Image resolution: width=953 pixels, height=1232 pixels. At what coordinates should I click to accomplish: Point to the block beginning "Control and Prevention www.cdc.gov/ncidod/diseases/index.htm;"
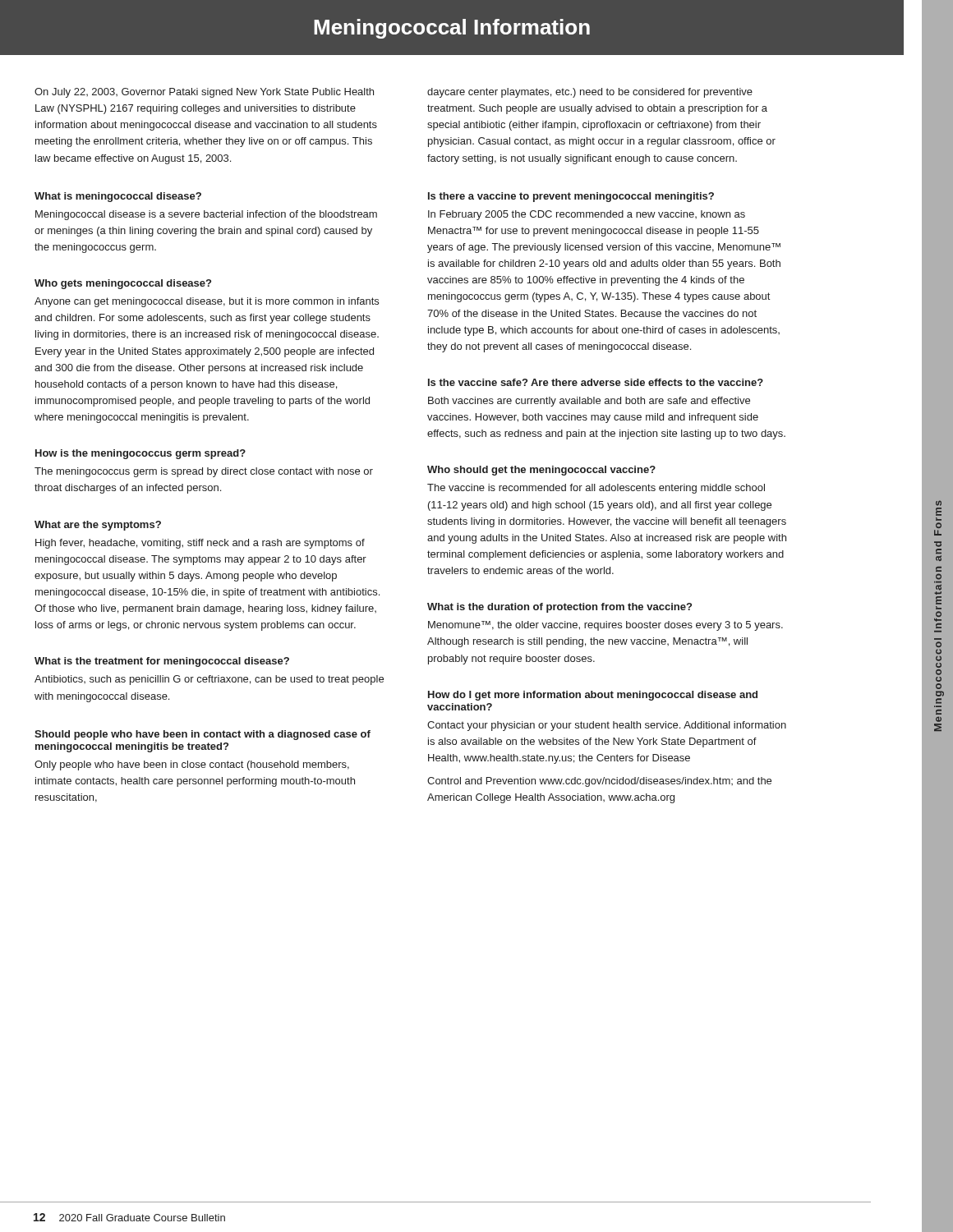pyautogui.click(x=600, y=789)
